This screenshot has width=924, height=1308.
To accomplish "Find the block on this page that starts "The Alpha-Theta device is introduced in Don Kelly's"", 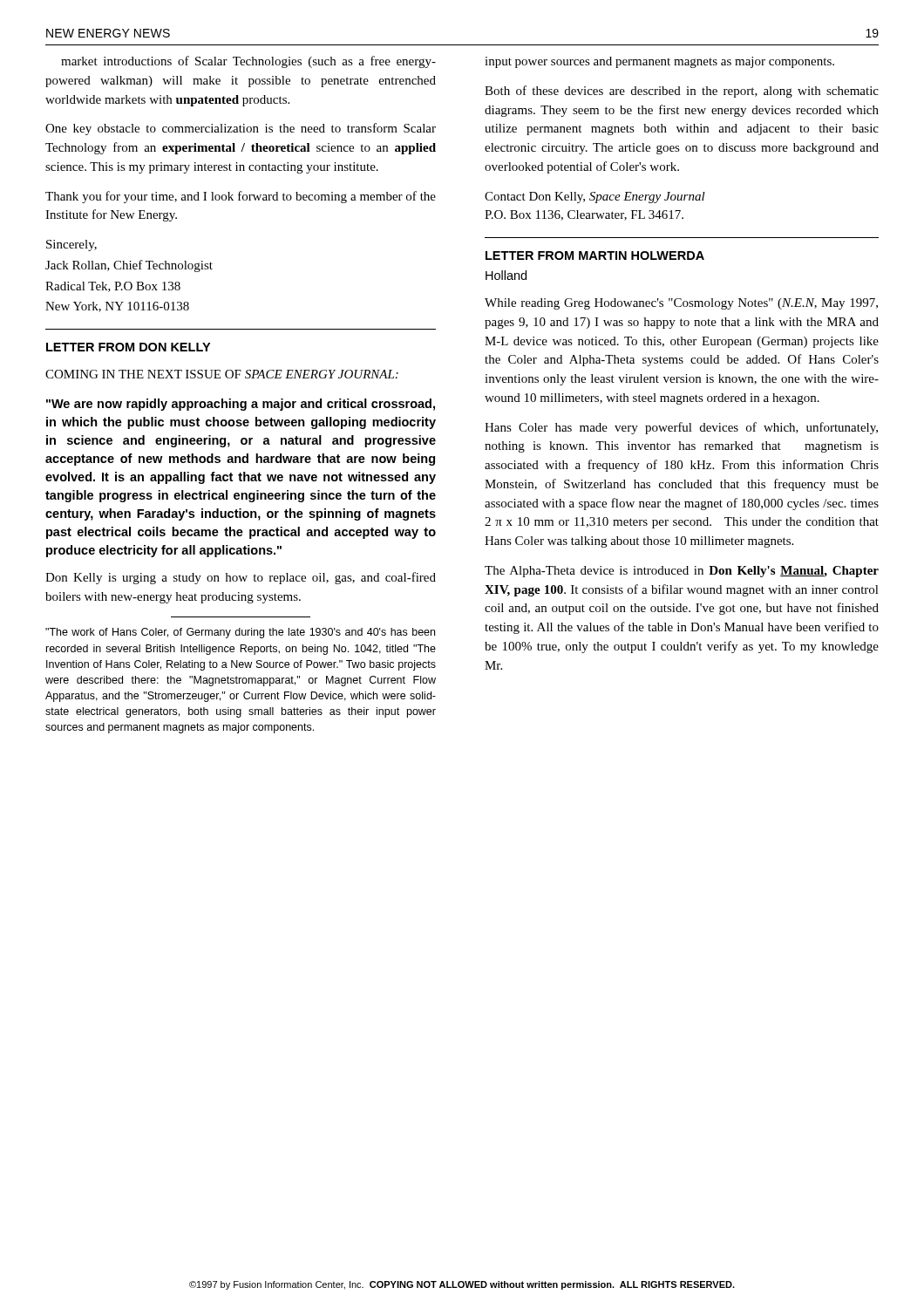I will [682, 618].
